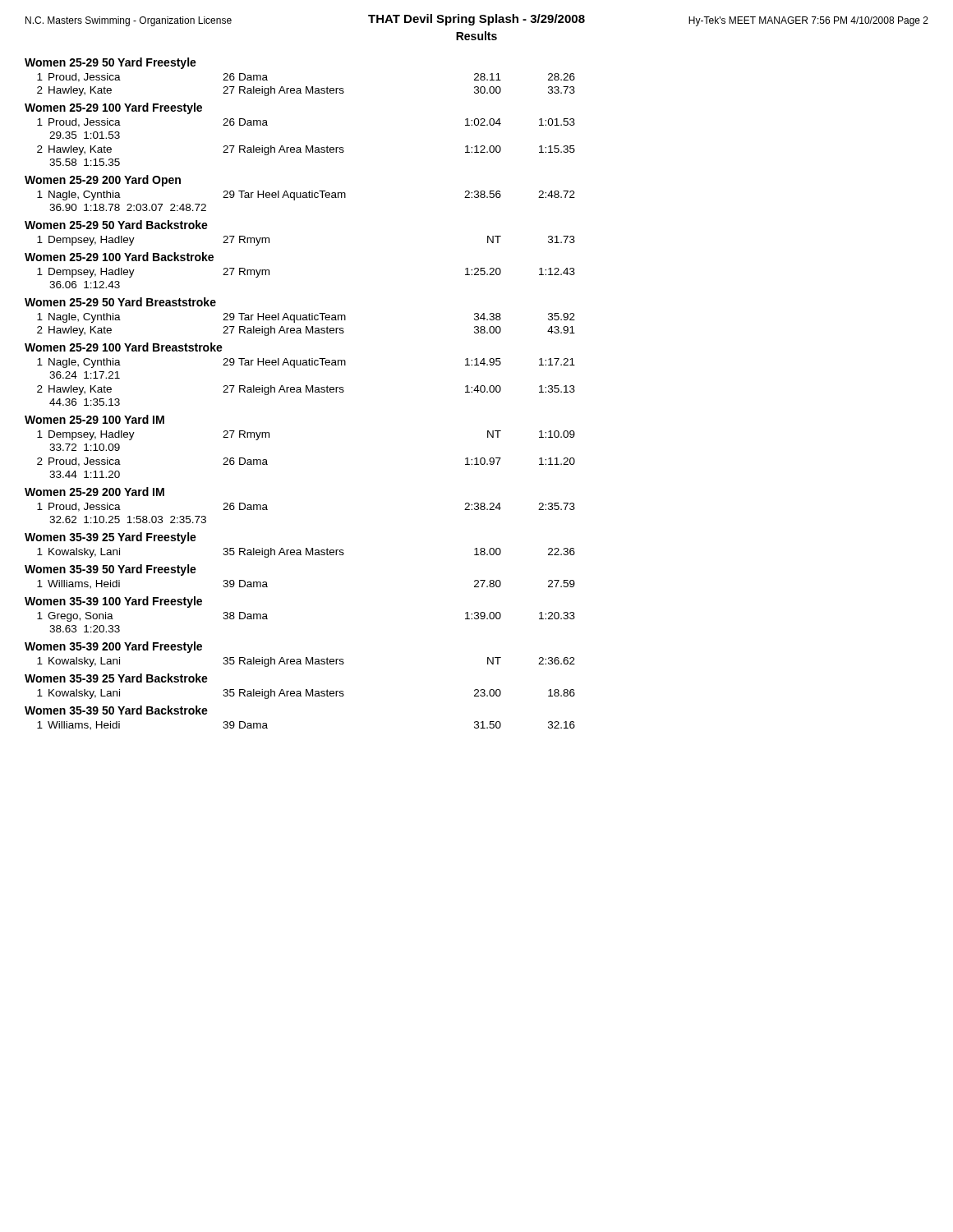Where is the section header that starts "Women 25-29 200 Yard IM"?
Viewport: 953px width, 1232px height.
(x=476, y=506)
